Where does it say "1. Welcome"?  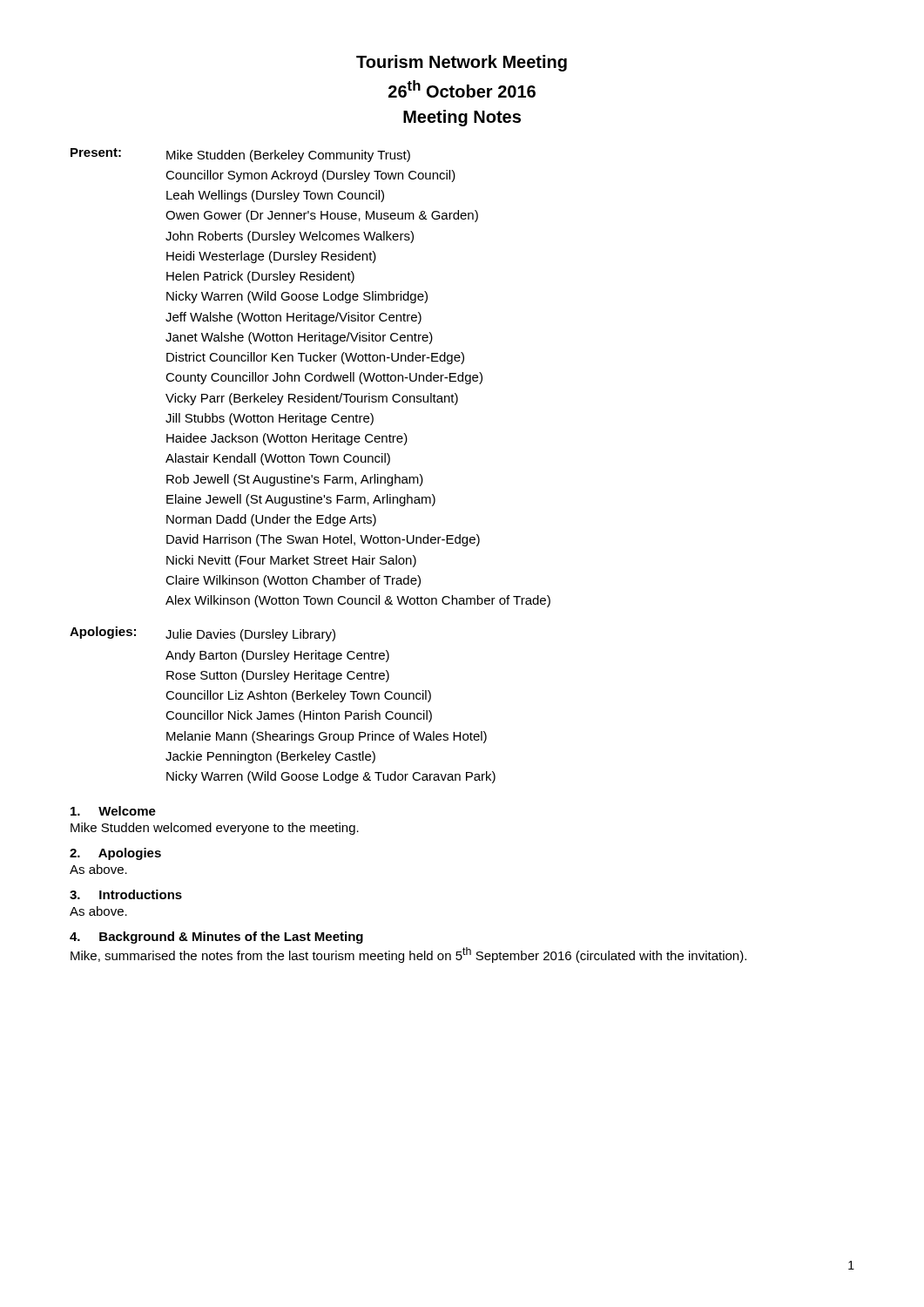pyautogui.click(x=113, y=811)
